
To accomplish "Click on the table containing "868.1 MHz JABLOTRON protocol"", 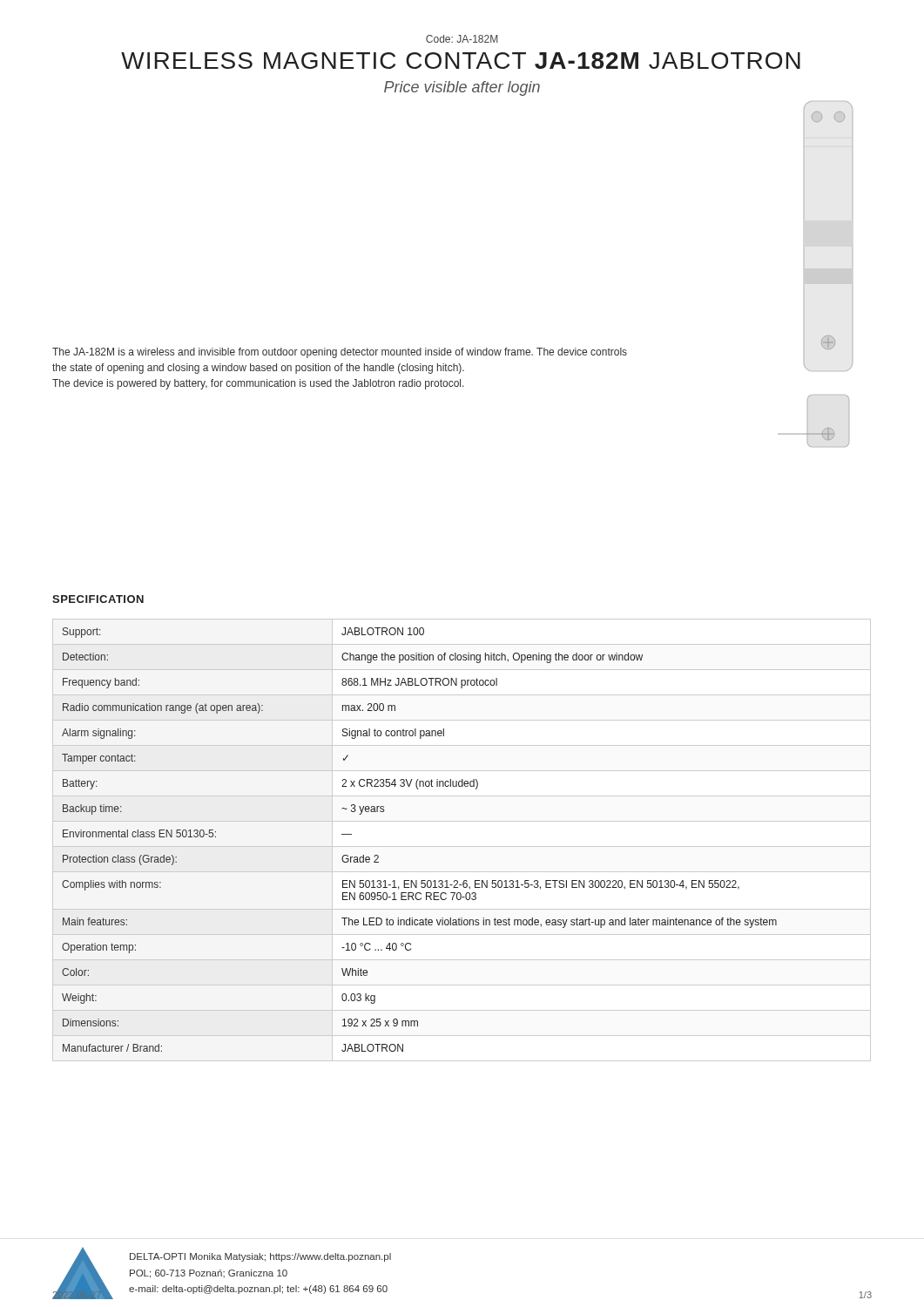I will [x=462, y=840].
